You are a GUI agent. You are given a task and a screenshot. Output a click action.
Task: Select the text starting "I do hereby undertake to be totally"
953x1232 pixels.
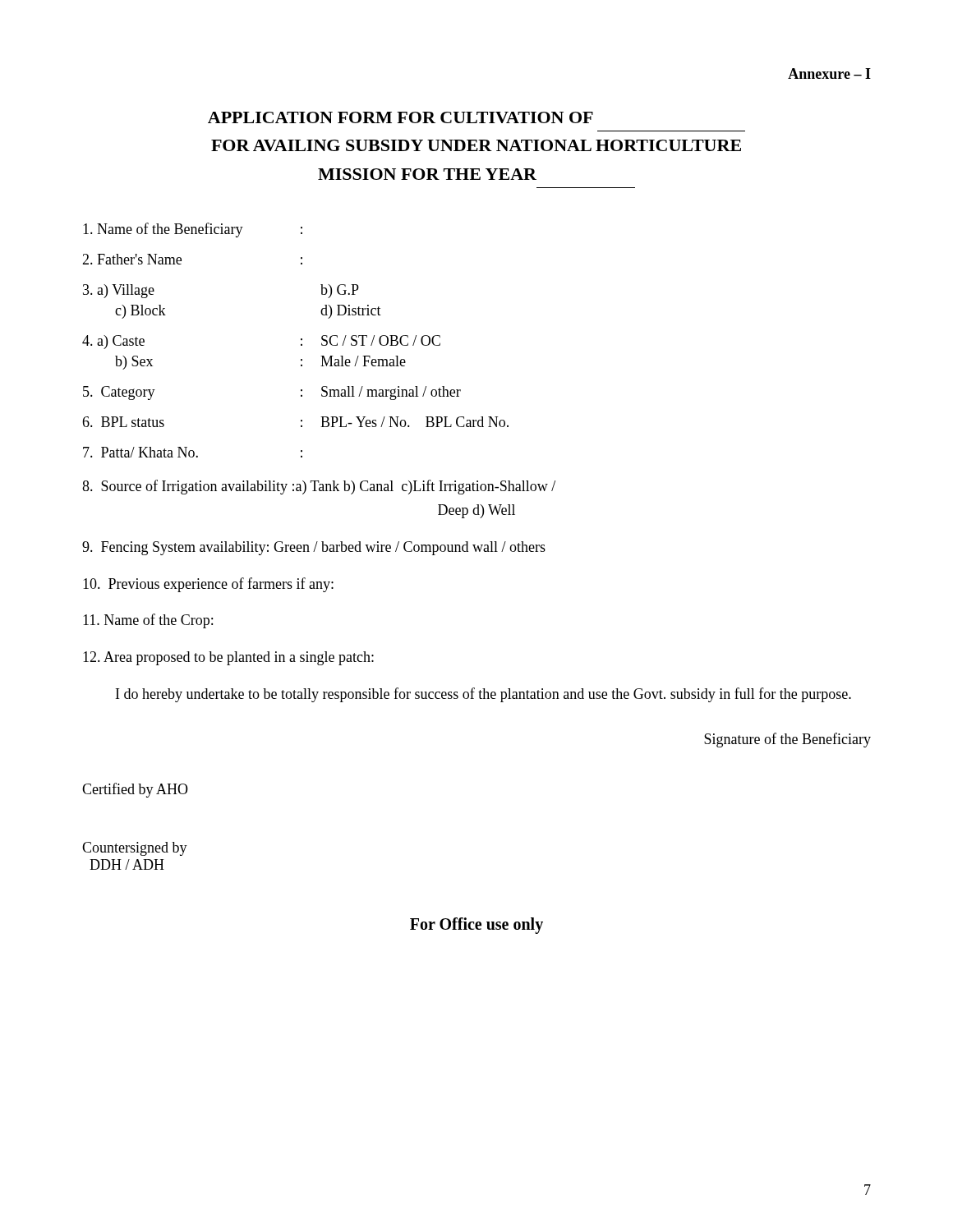(483, 694)
